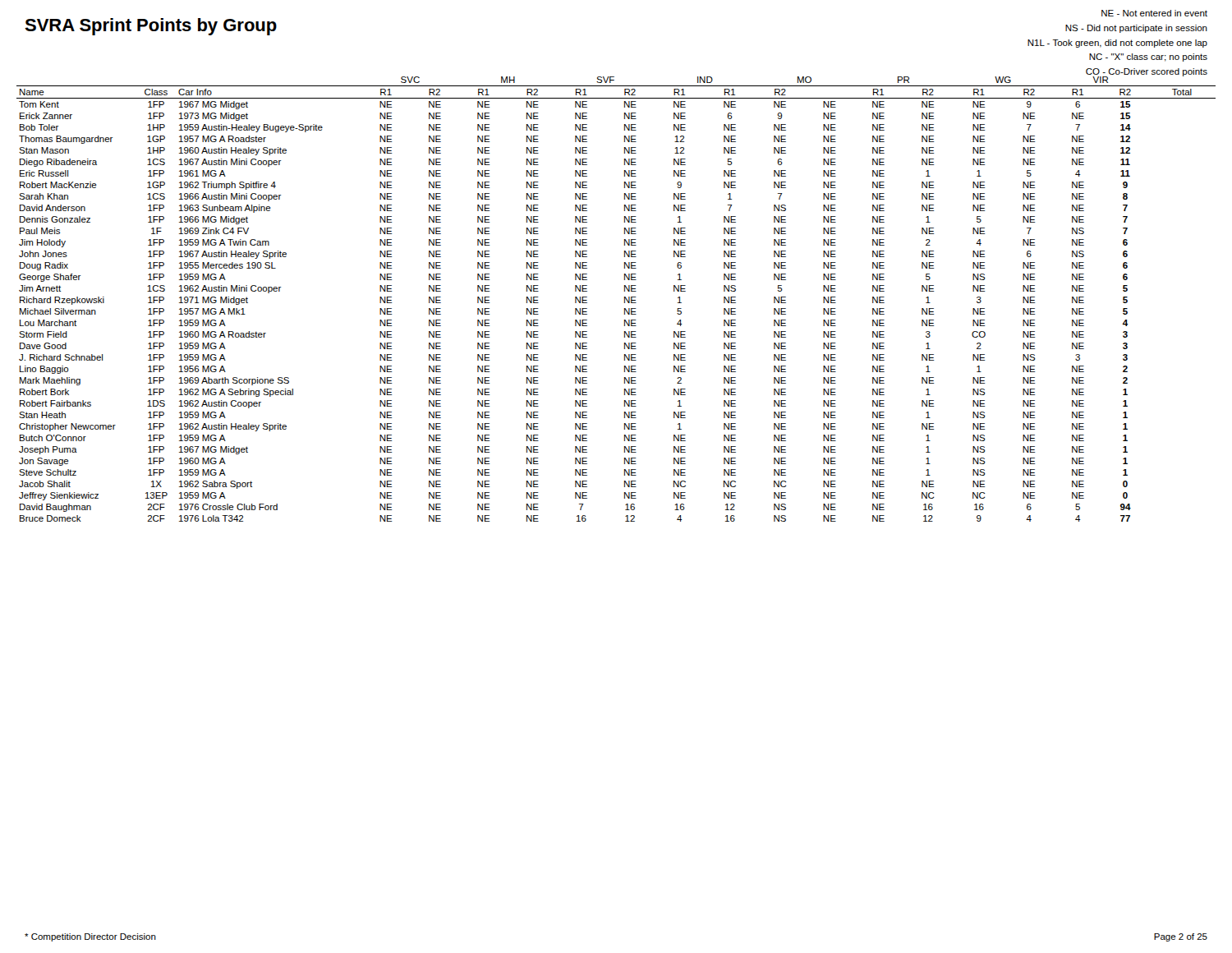Click on the region starting "SVRA Sprint Points by Group"

151,25
